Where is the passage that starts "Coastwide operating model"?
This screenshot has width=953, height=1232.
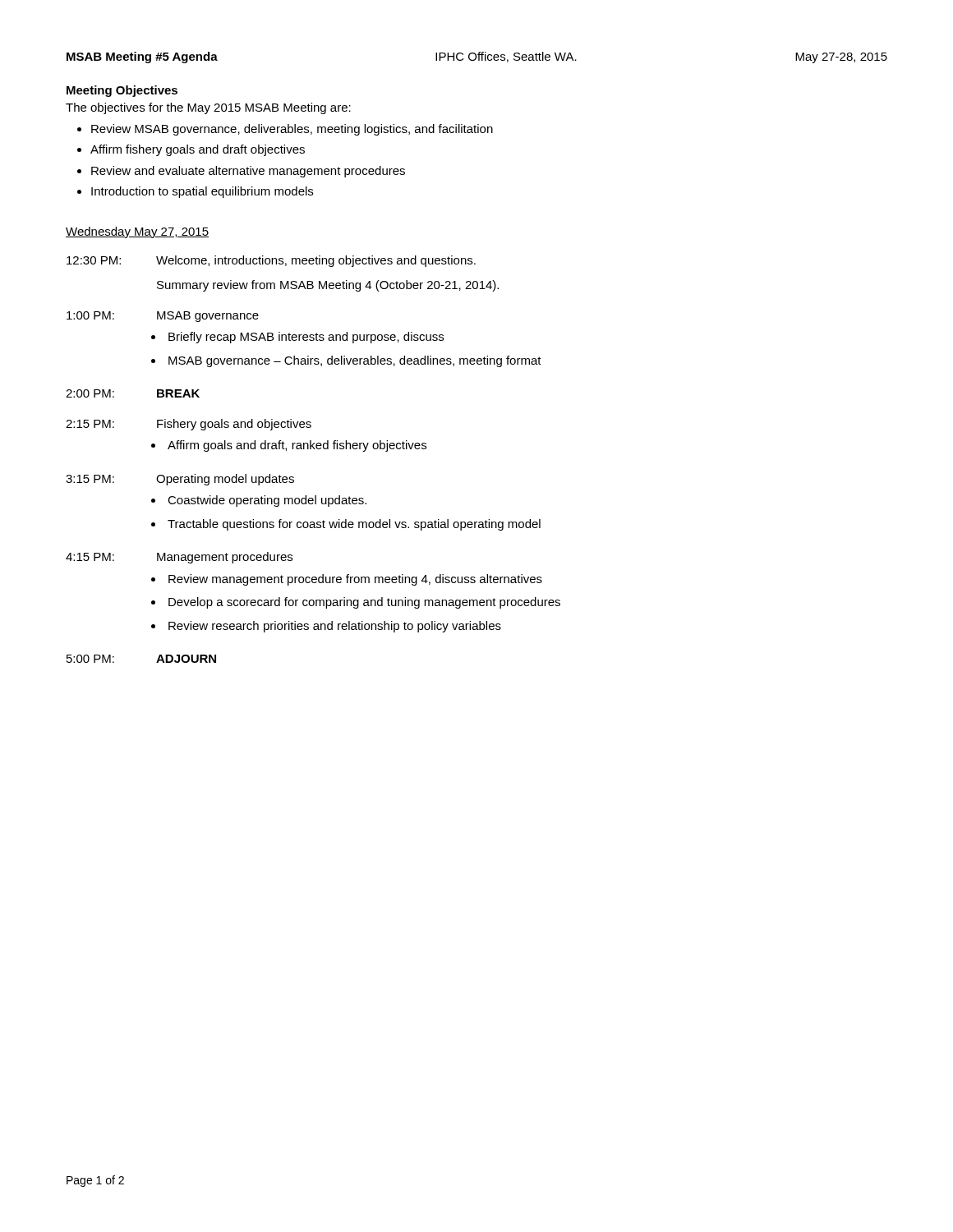point(268,500)
